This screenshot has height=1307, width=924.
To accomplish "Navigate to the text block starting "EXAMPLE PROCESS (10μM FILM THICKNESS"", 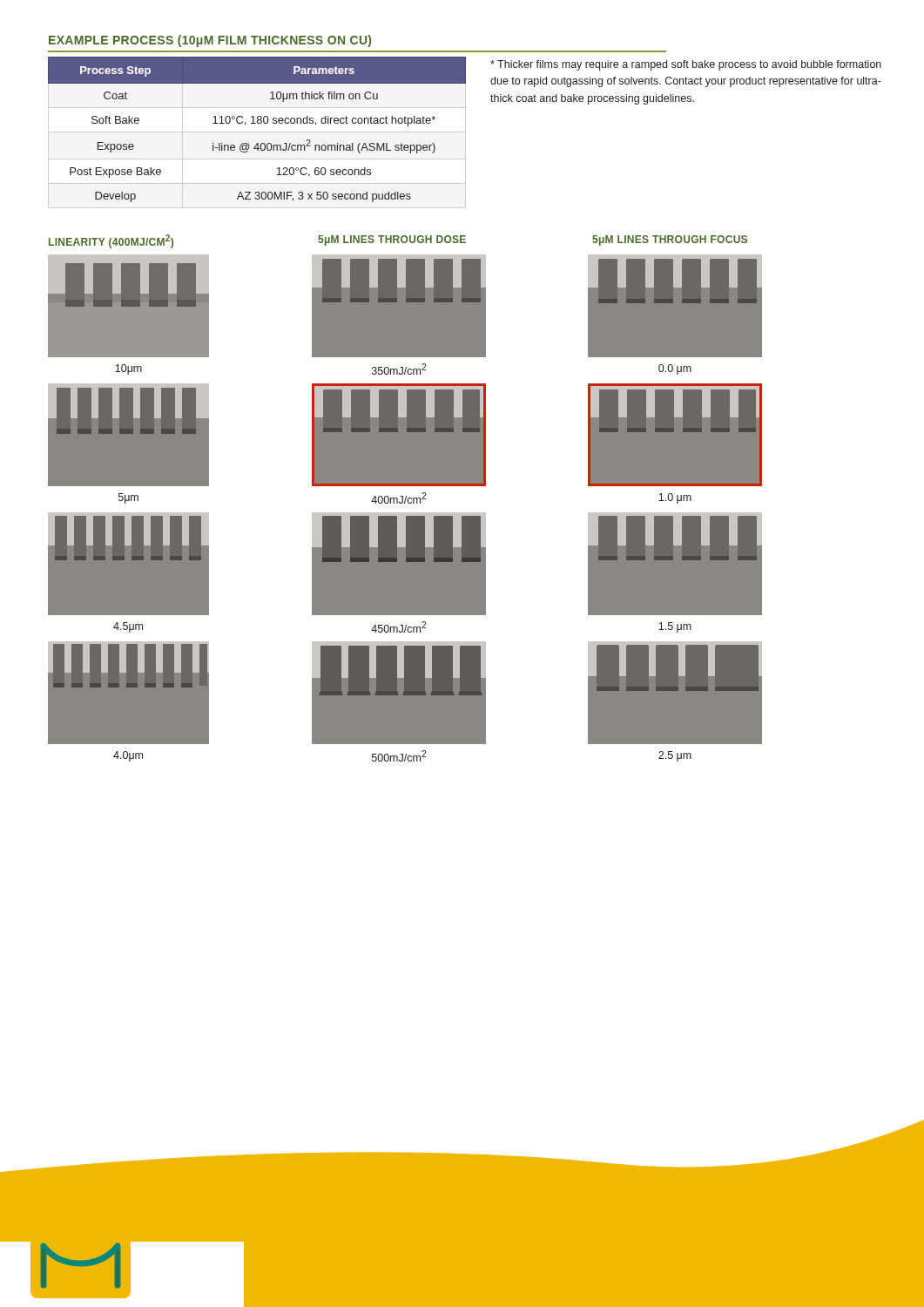I will (210, 40).
